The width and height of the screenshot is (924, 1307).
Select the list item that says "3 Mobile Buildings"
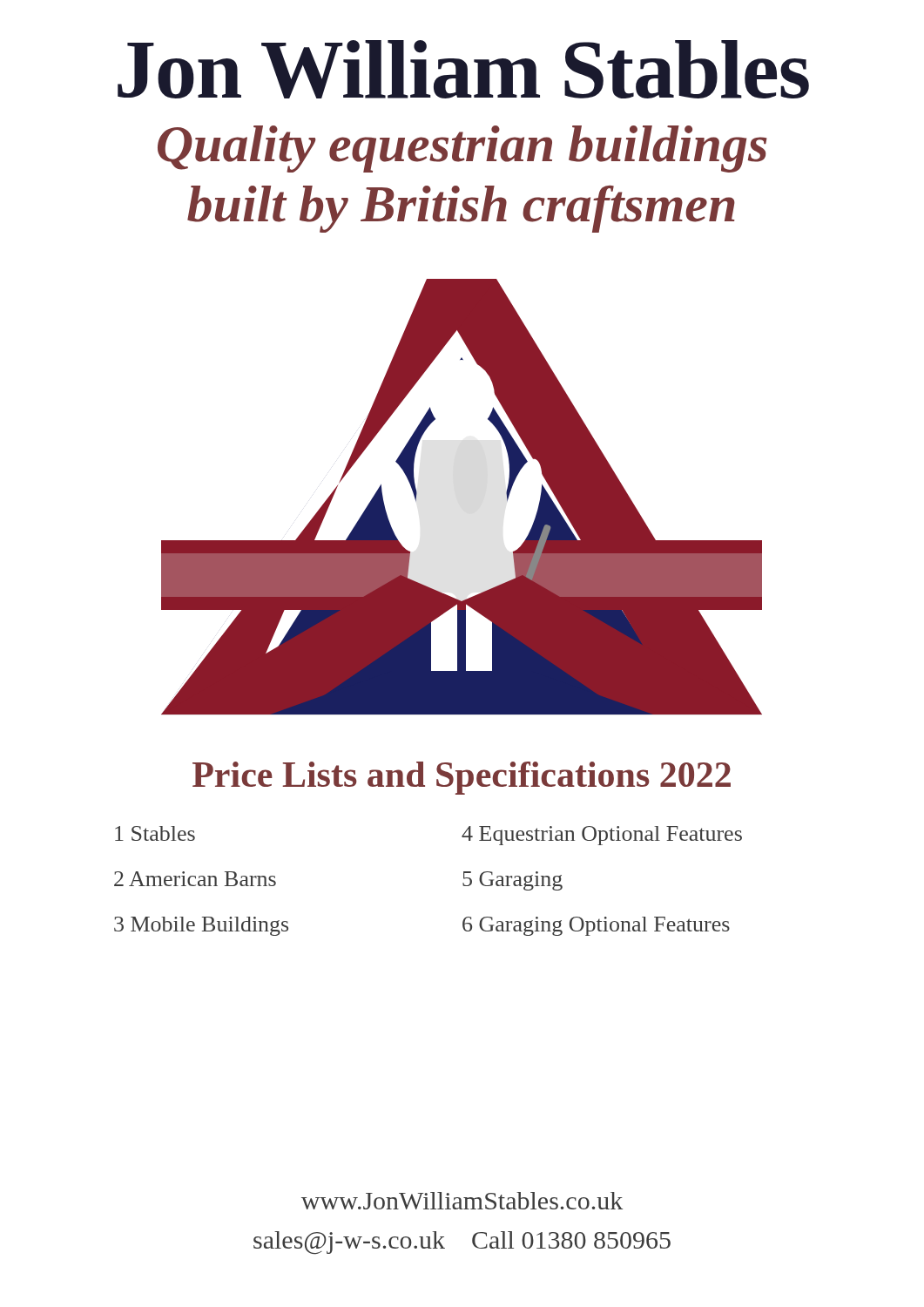coord(201,924)
